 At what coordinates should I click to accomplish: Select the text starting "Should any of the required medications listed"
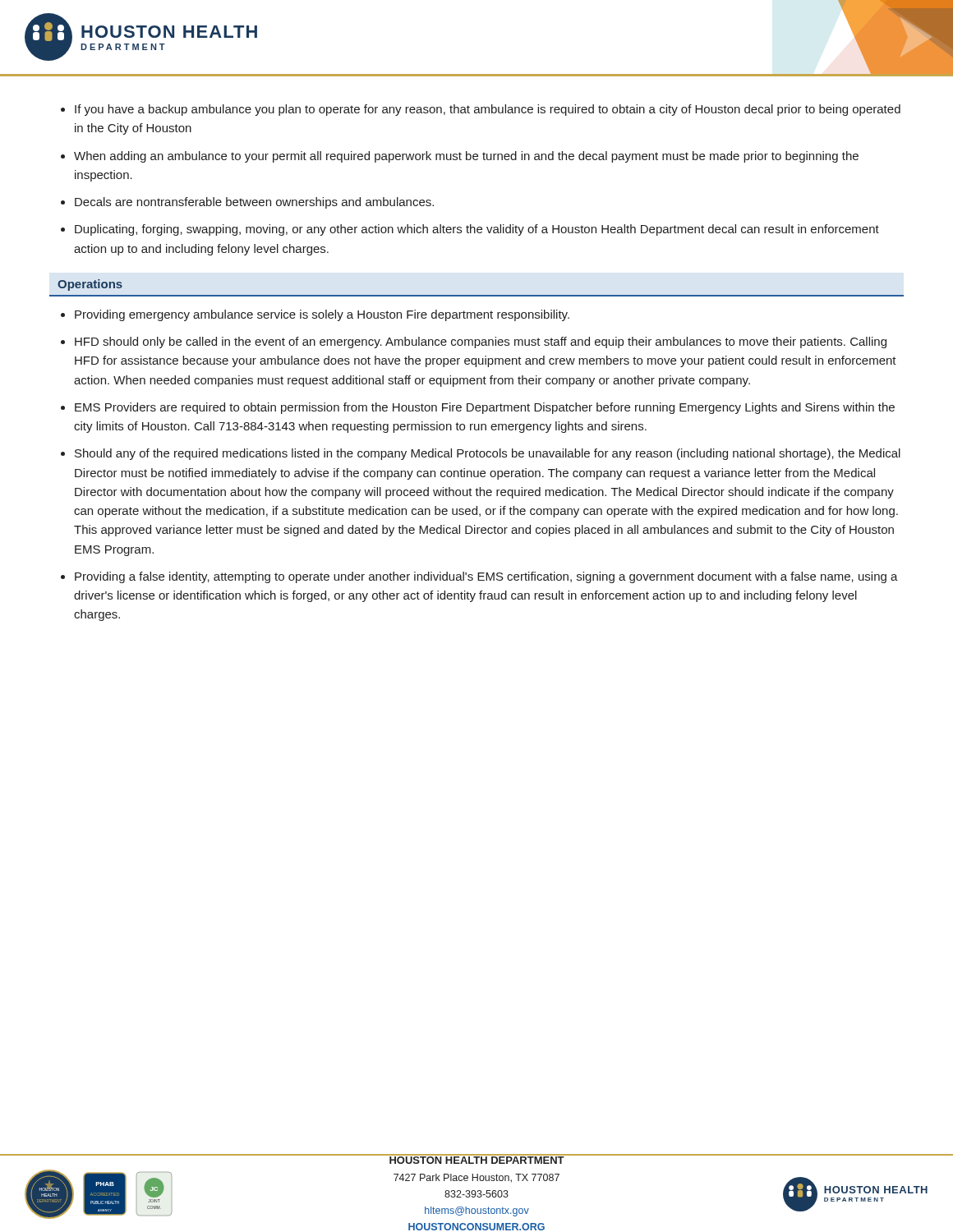487,501
